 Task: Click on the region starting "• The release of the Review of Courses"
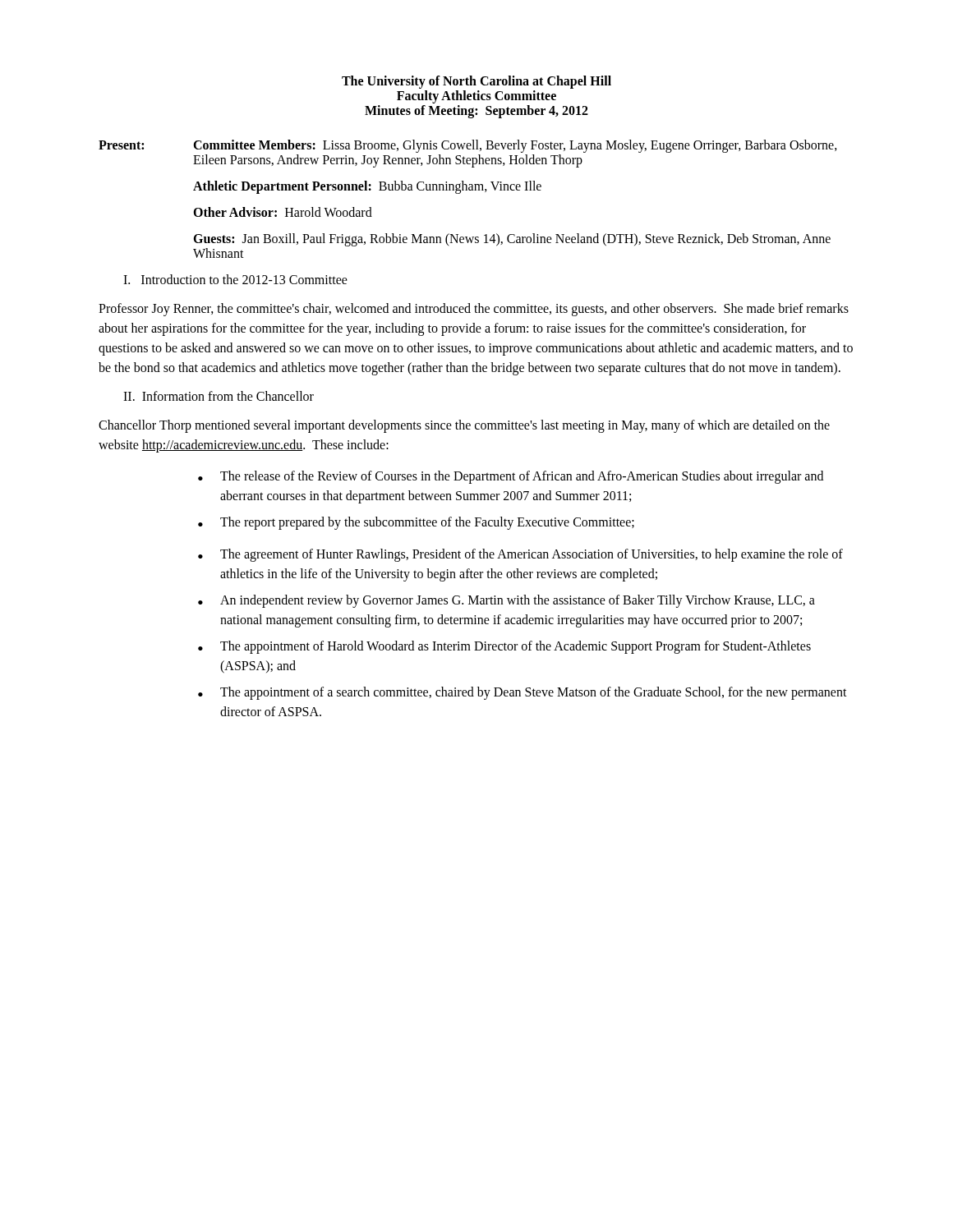(526, 486)
